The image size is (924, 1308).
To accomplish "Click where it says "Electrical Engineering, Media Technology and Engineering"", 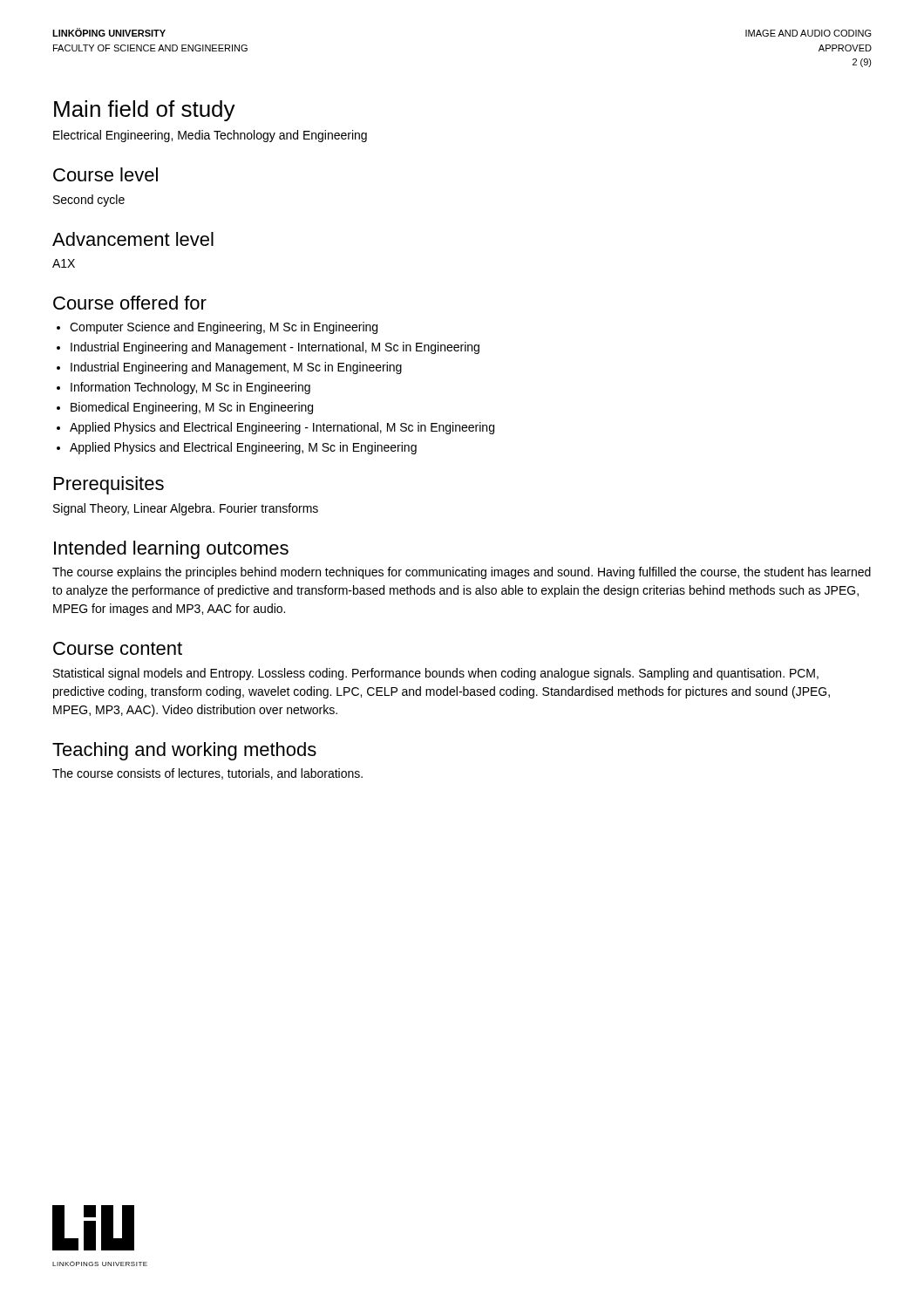I will click(210, 136).
